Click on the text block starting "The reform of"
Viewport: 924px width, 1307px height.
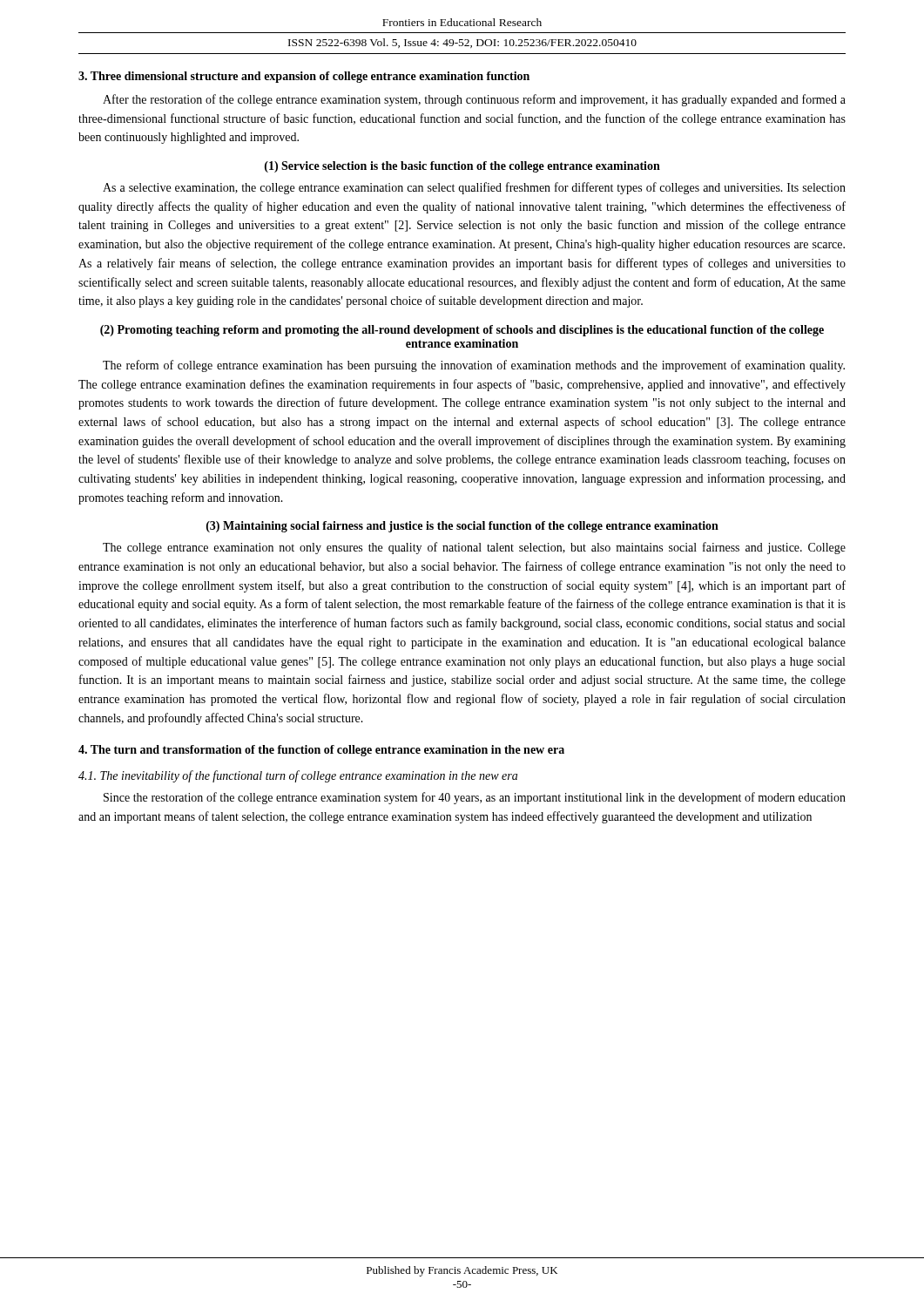click(x=462, y=432)
